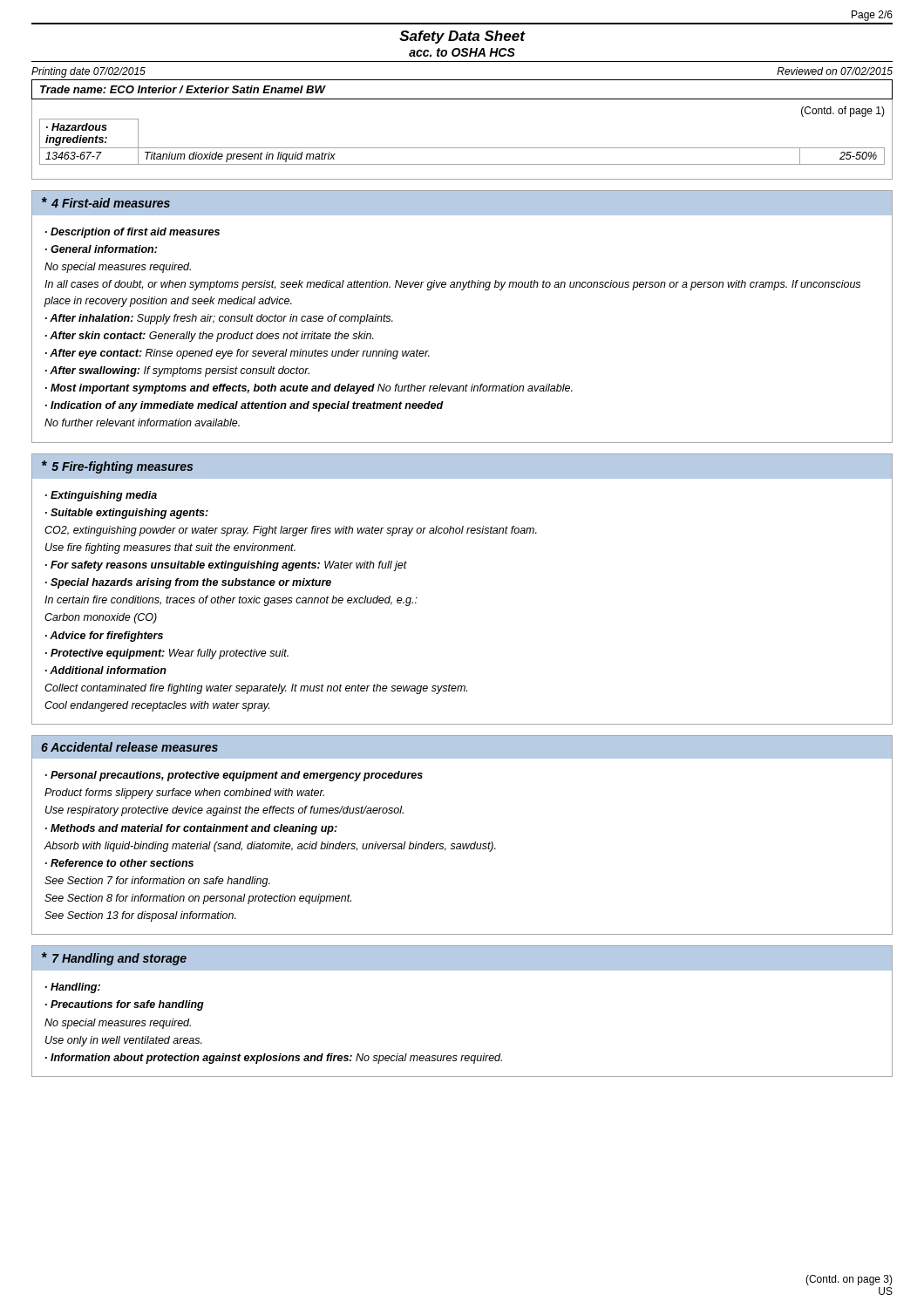924x1308 pixels.
Task: Locate the table with the text "Titanium dioxide present in"
Action: pyautogui.click(x=462, y=142)
